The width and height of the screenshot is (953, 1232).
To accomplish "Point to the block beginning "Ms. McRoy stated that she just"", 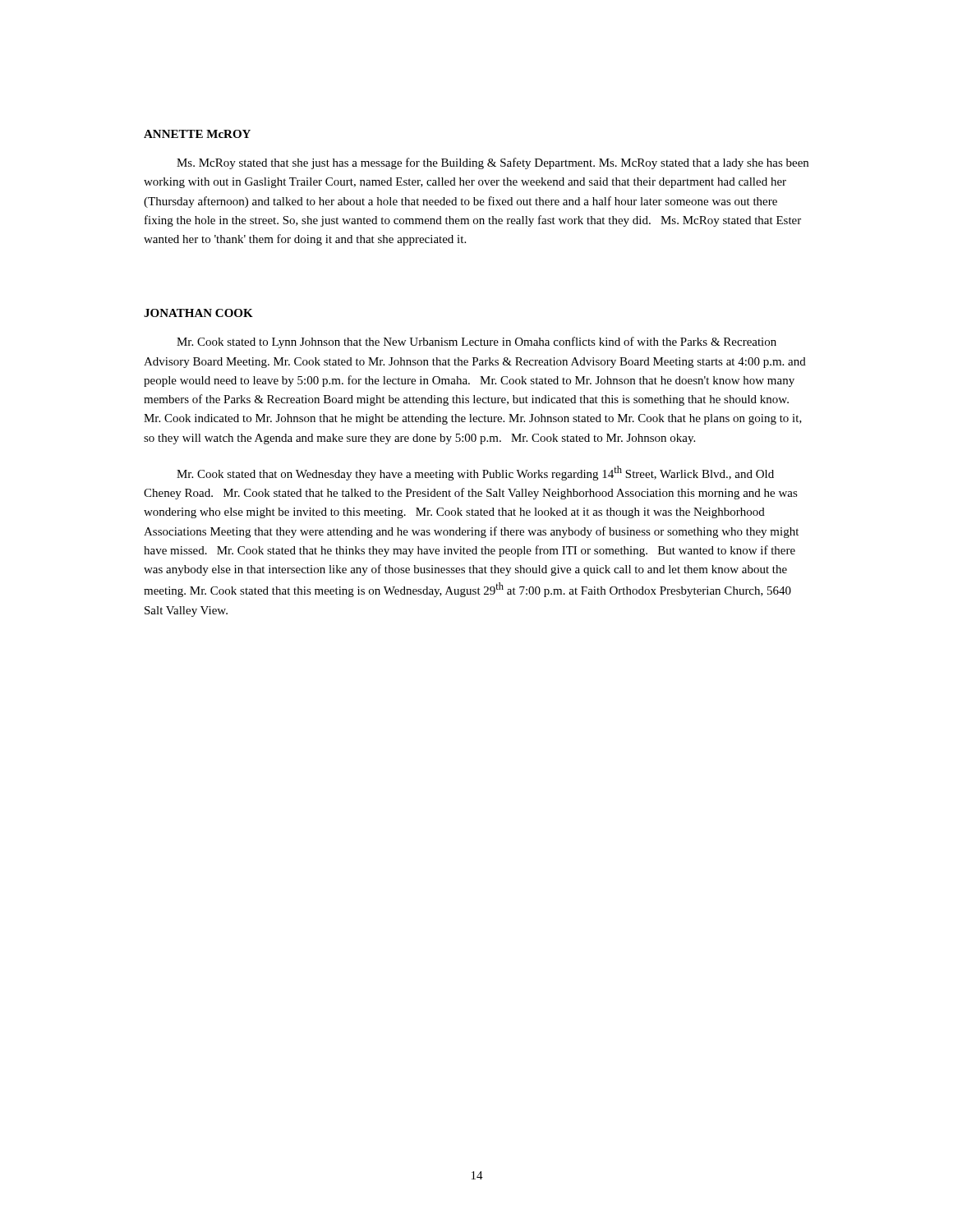I will pos(476,201).
